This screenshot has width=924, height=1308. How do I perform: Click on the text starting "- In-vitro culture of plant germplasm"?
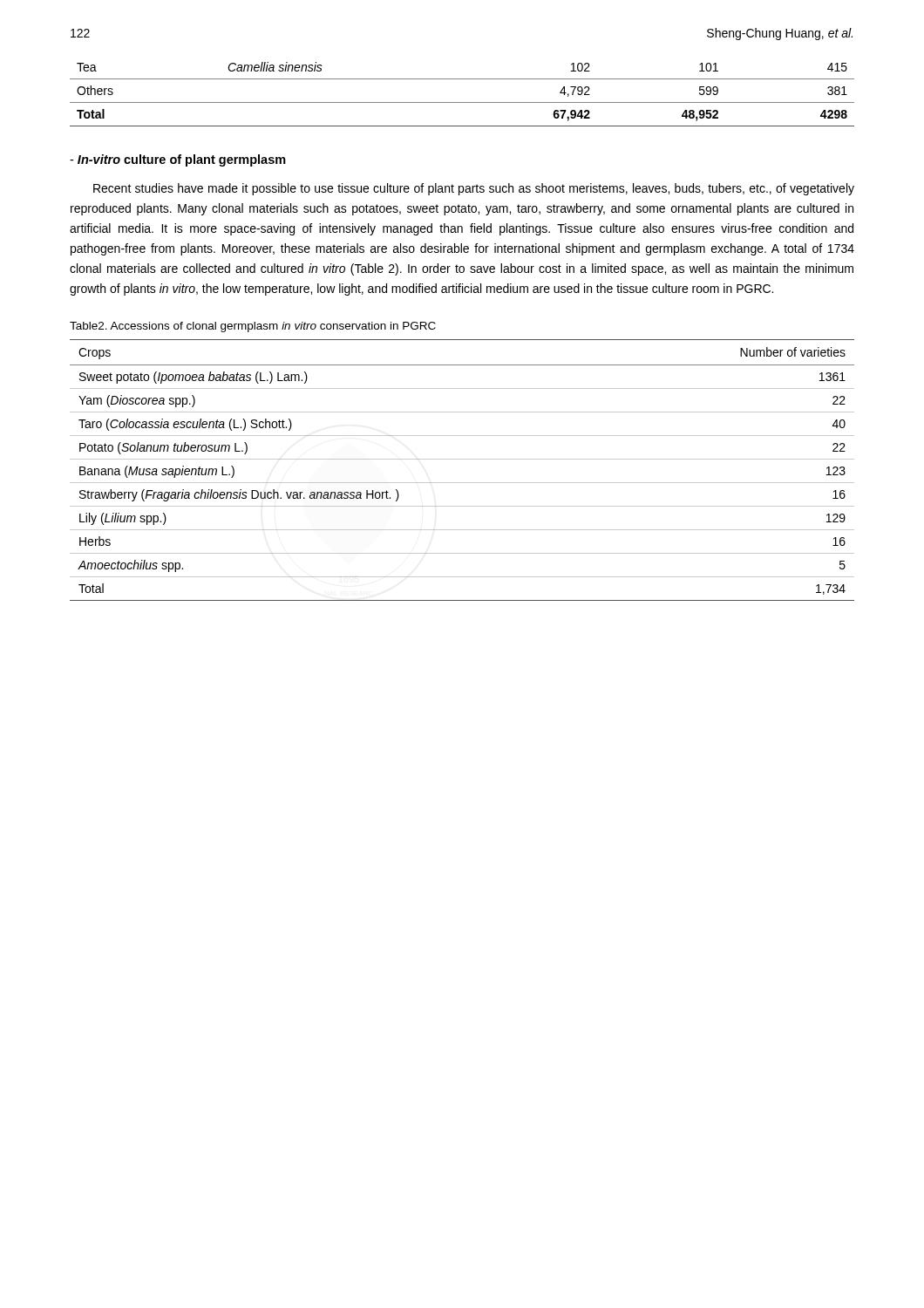(x=178, y=160)
